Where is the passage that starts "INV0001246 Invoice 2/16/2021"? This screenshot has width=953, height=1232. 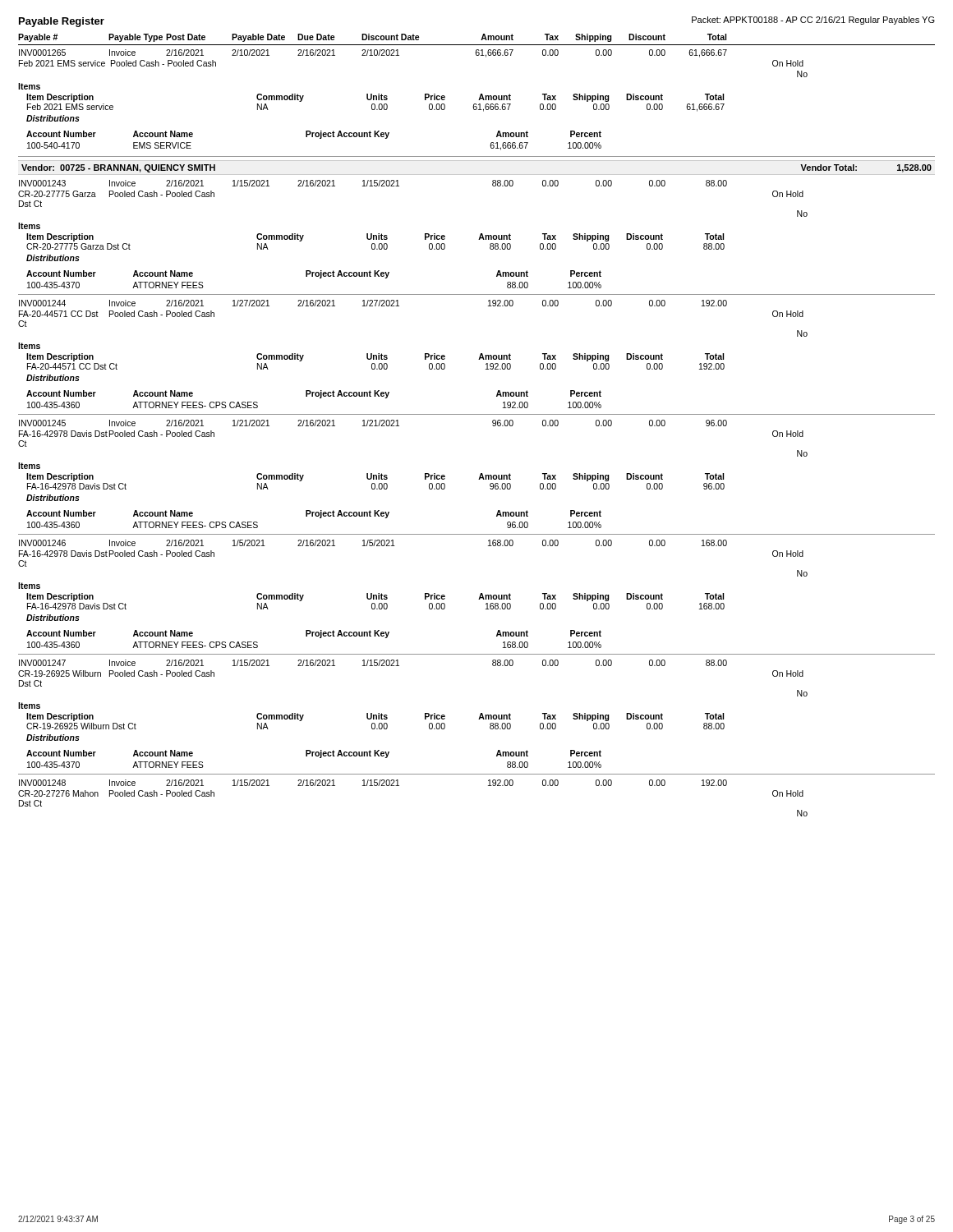pos(373,543)
